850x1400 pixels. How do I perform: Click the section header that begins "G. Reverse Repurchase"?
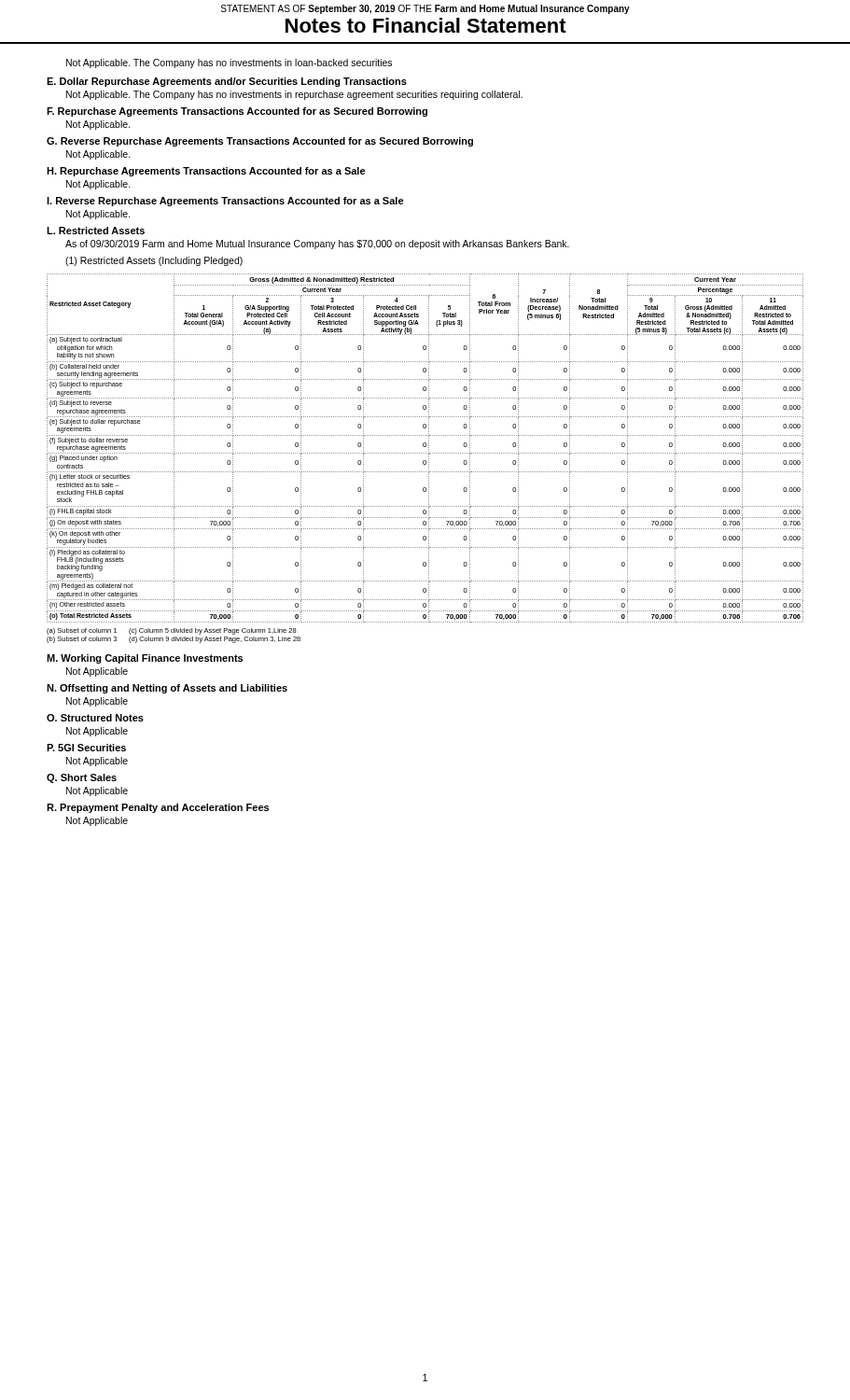[260, 141]
